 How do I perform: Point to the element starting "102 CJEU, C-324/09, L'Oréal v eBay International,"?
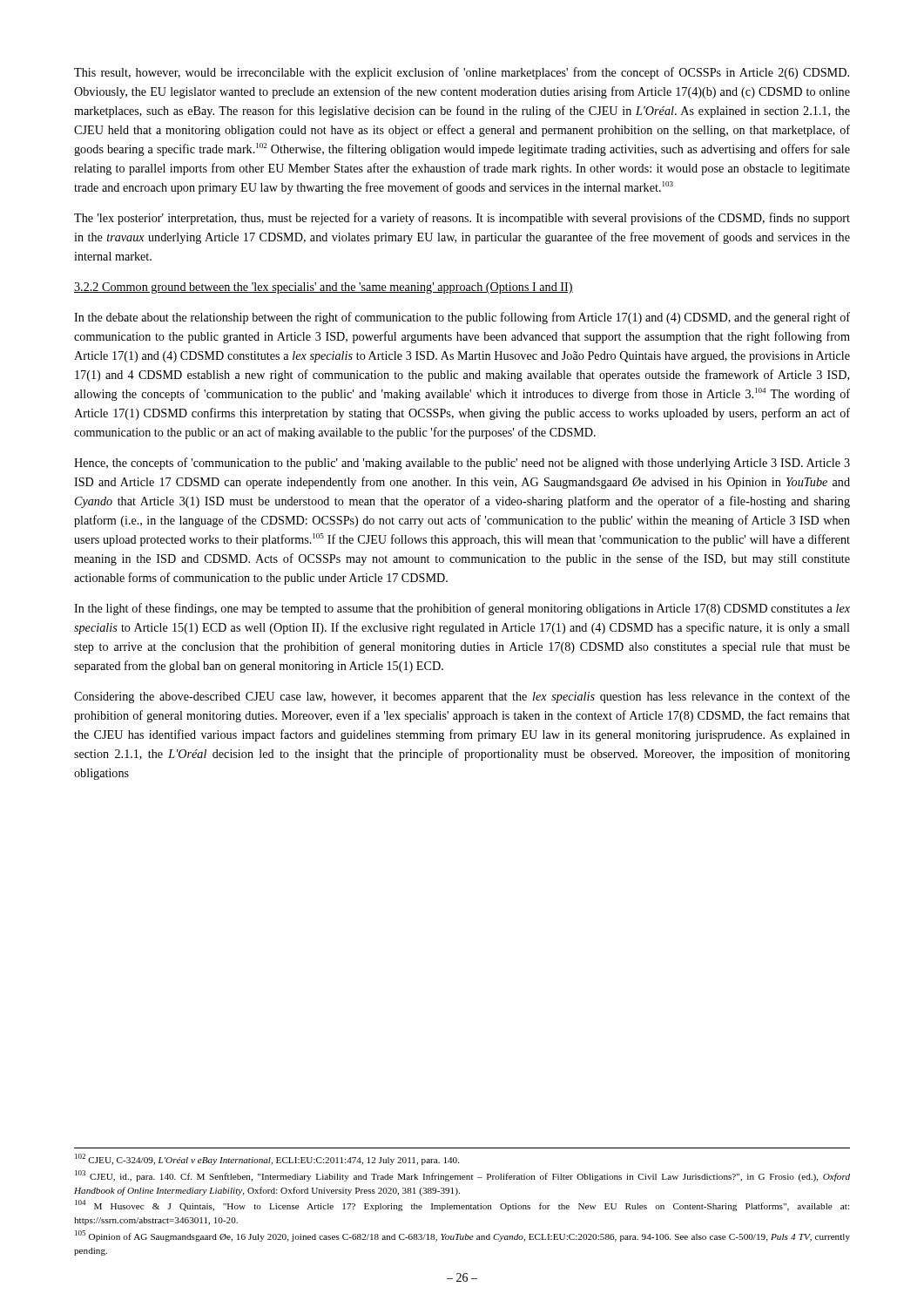click(462, 1160)
